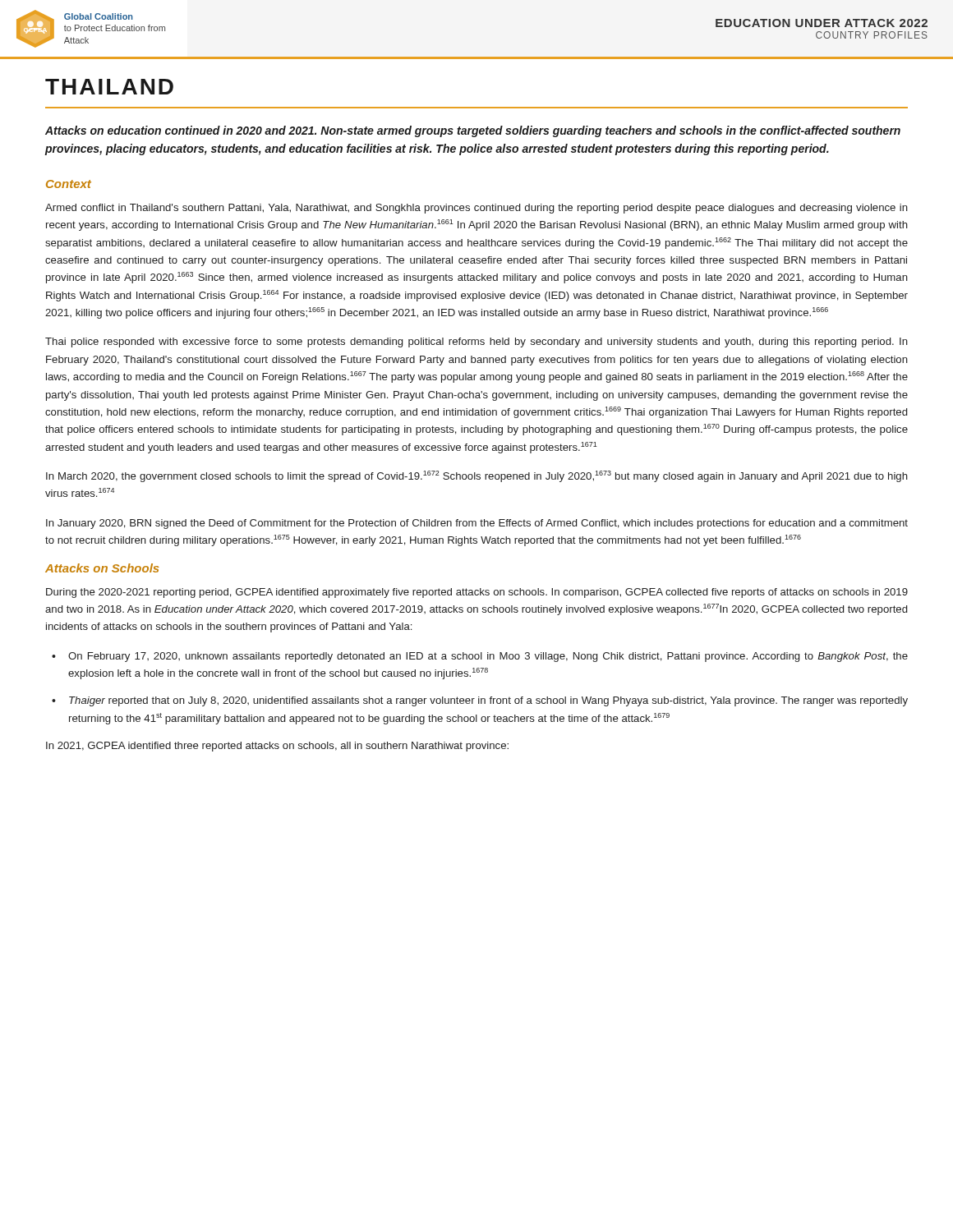Image resolution: width=953 pixels, height=1232 pixels.
Task: Navigate to the region starting "Thai police responded with excessive"
Action: (476, 394)
